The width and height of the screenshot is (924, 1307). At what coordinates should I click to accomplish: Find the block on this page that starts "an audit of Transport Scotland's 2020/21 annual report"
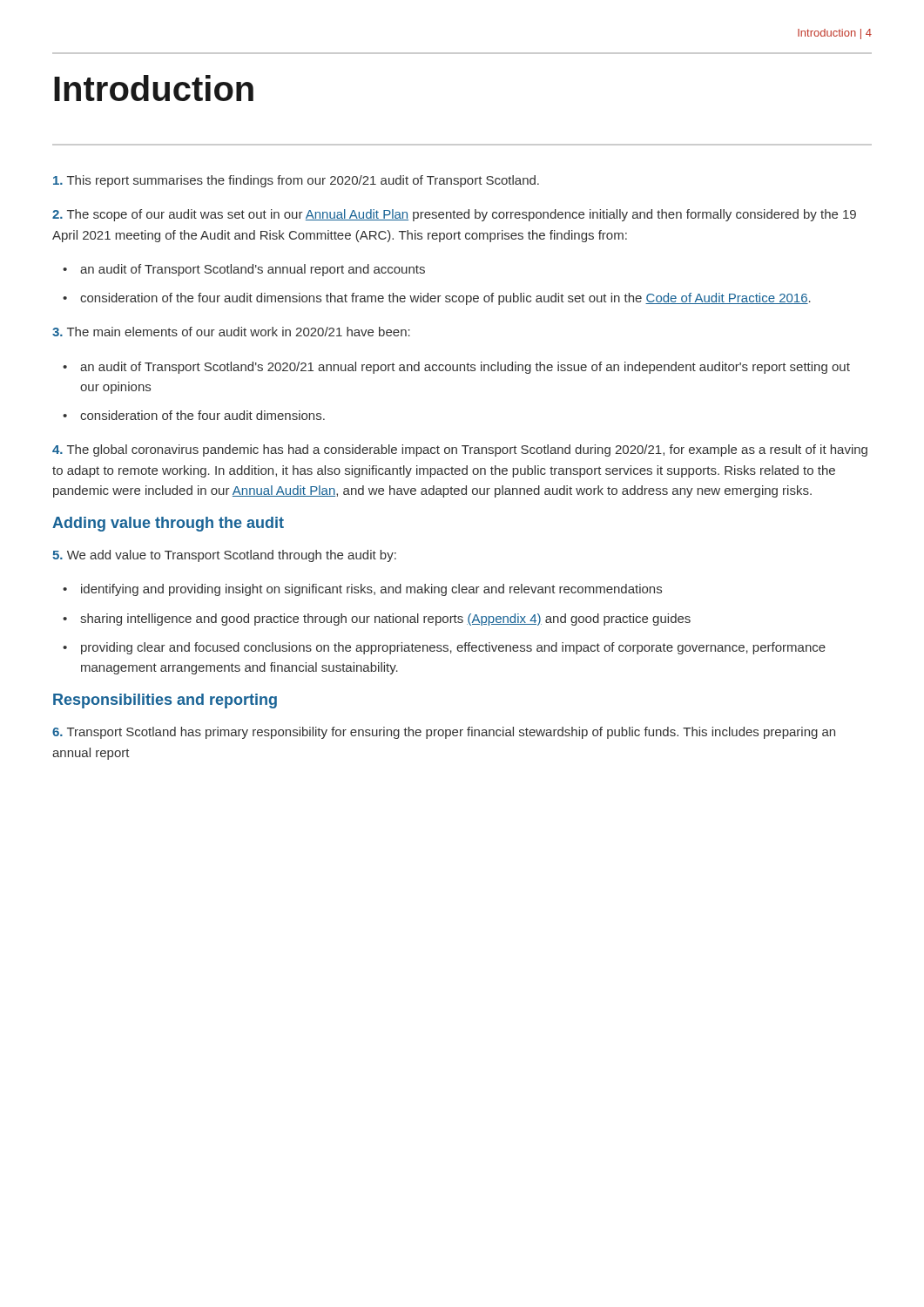point(465,376)
